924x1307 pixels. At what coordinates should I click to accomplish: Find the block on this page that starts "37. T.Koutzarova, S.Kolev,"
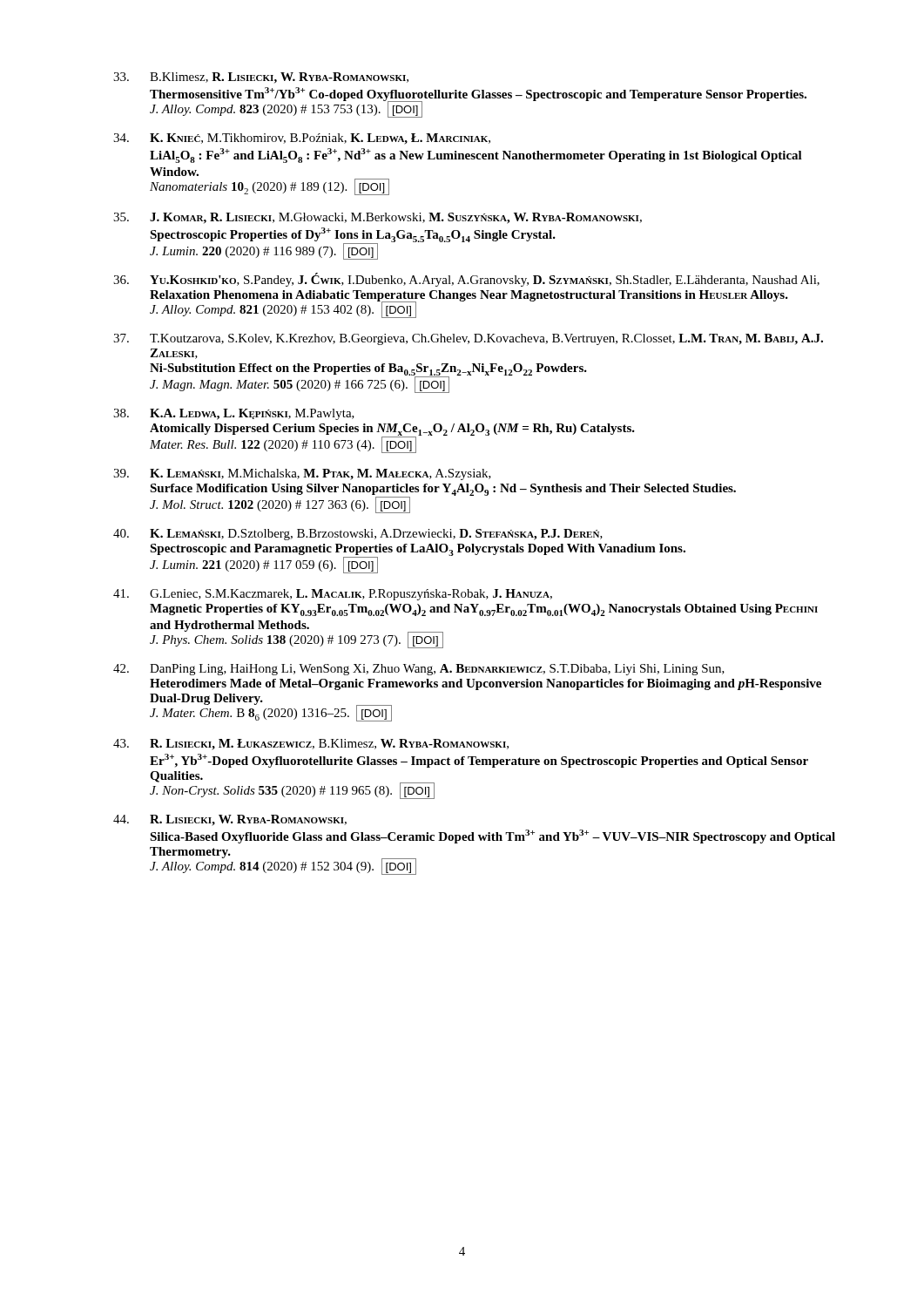[475, 362]
